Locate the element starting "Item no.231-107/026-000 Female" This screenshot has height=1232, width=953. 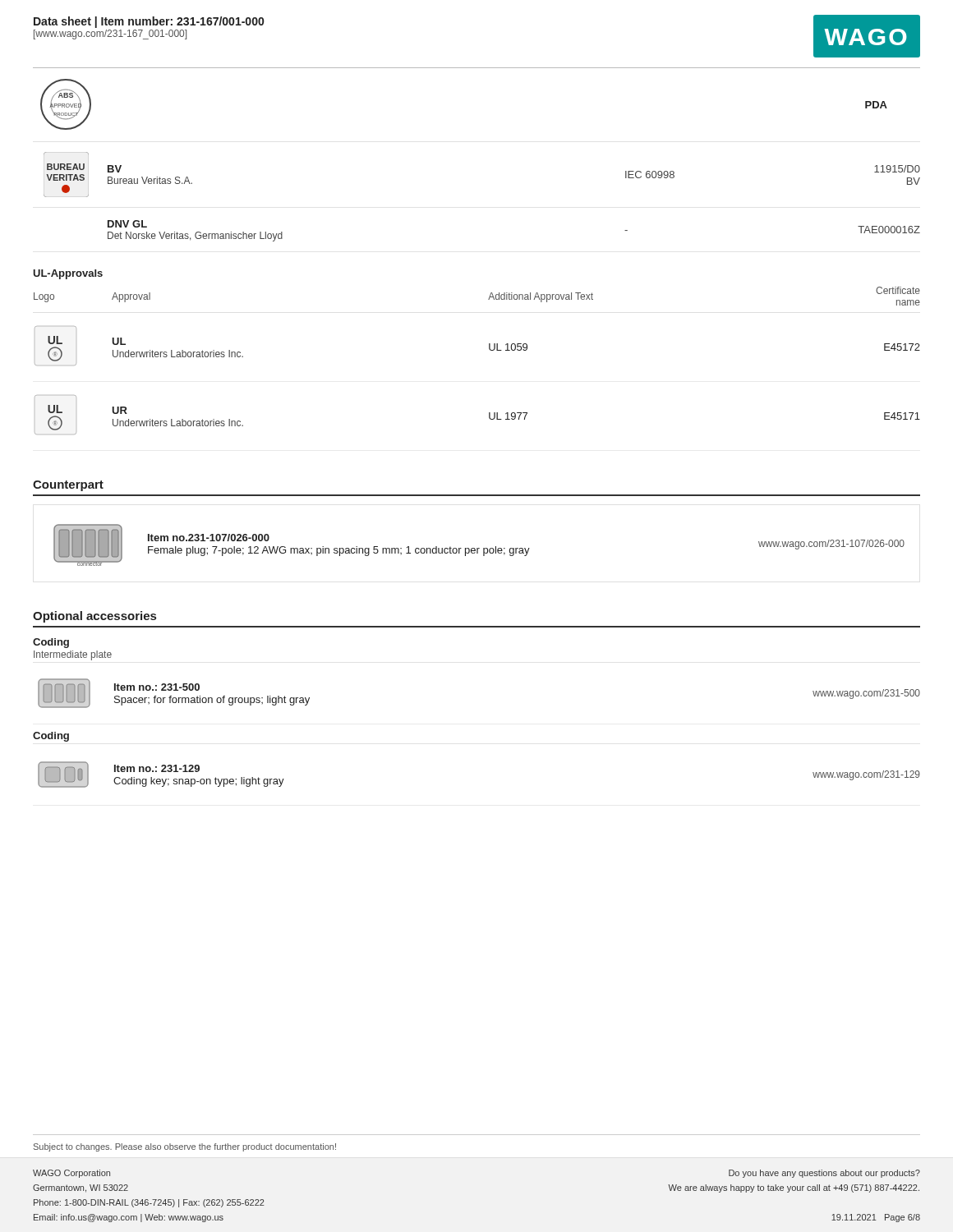(x=338, y=543)
